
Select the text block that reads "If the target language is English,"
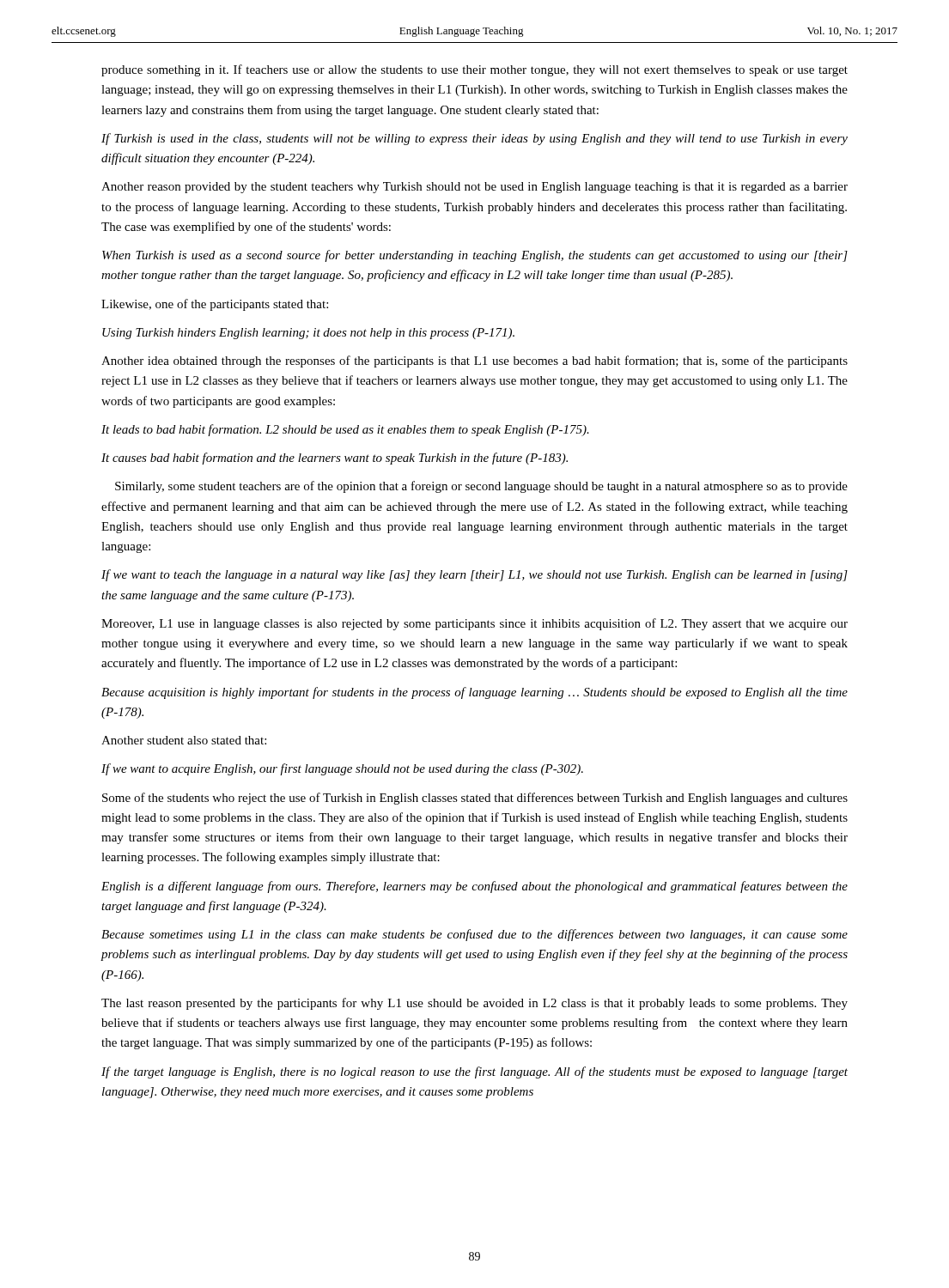tap(474, 1081)
